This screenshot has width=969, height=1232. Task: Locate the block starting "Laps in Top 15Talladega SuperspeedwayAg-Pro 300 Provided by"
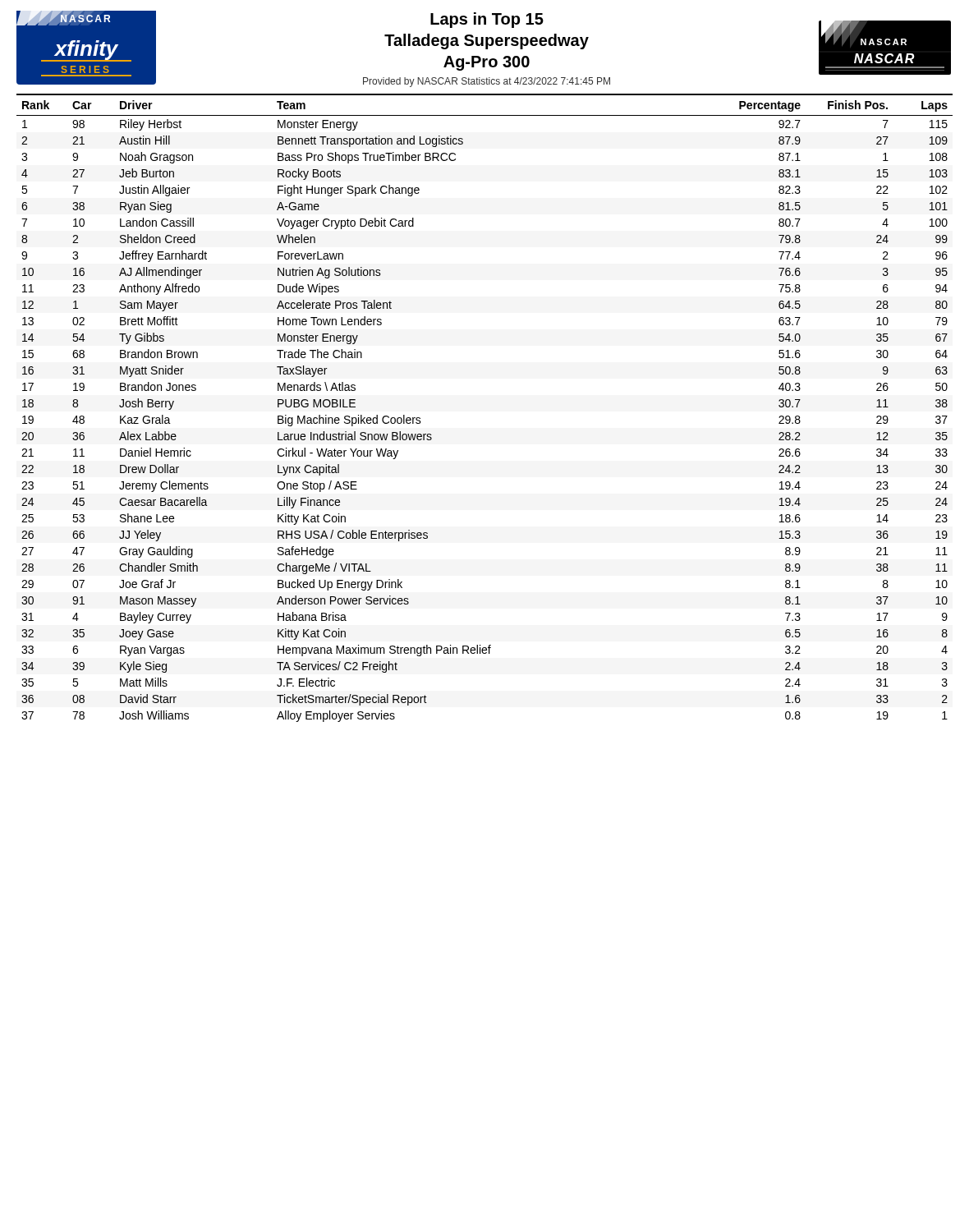click(487, 48)
